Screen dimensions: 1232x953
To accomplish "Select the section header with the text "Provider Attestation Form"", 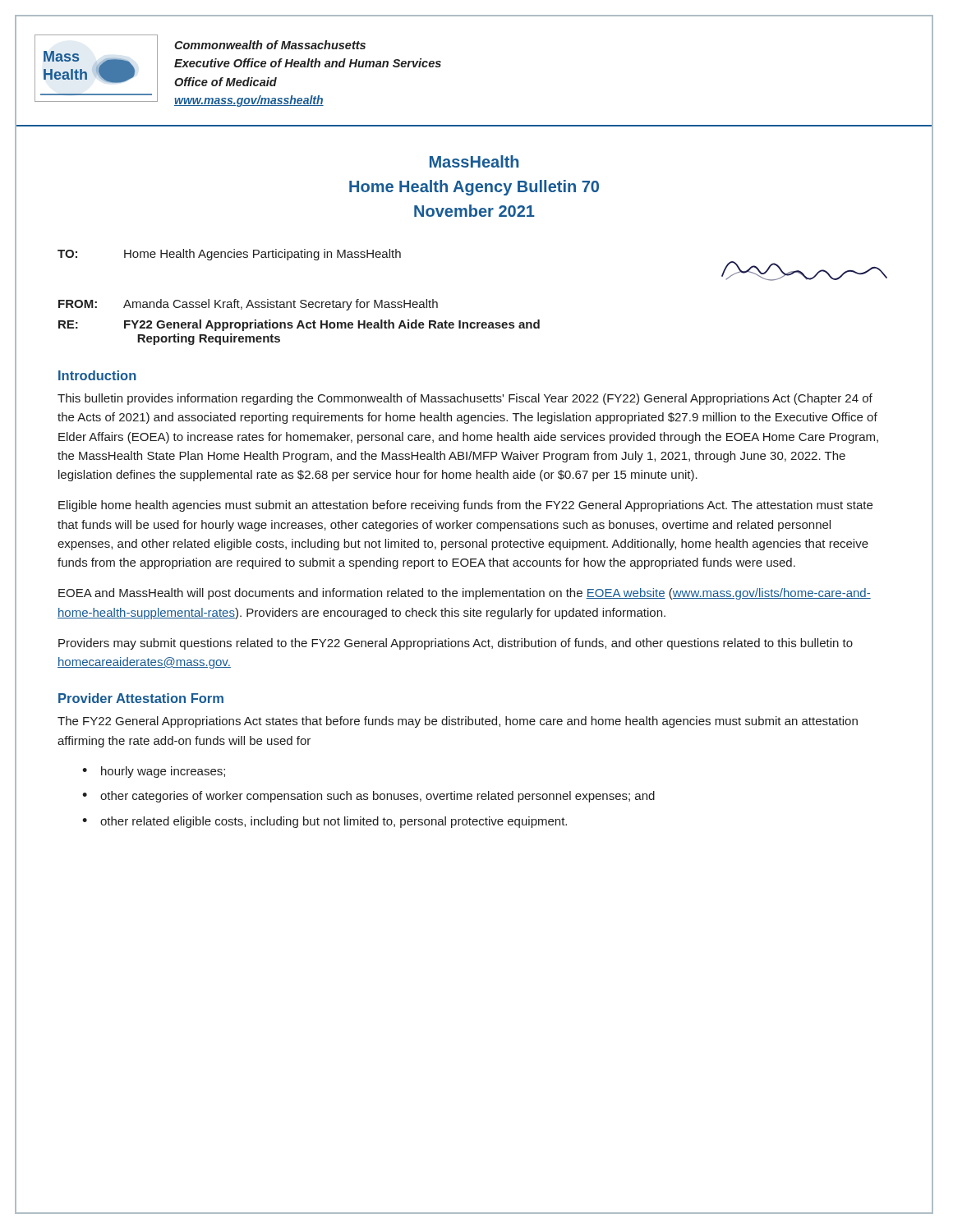I will [x=141, y=698].
